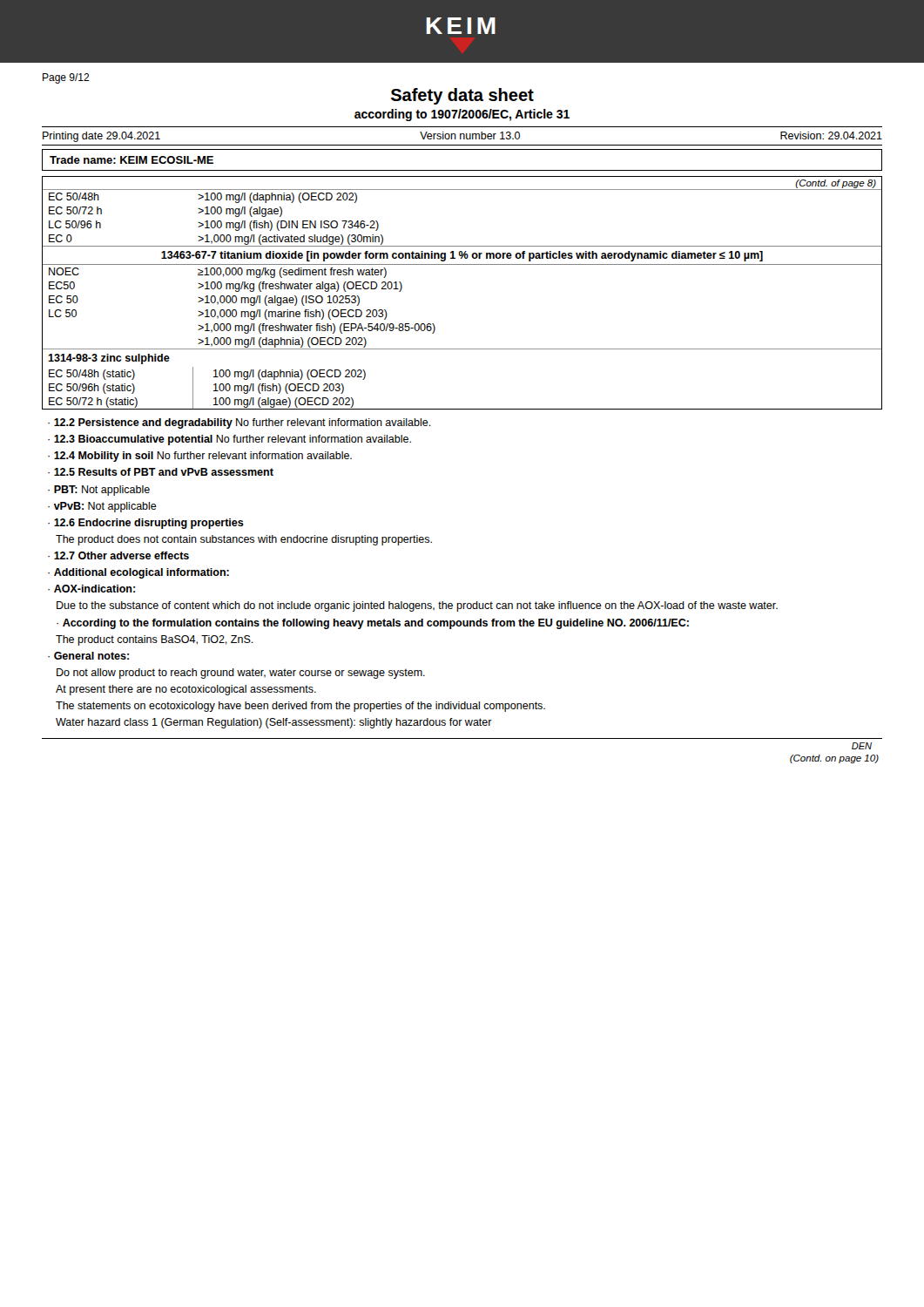Find the block on this page that starts "Trade name: KEIM"
This screenshot has width=924, height=1307.
click(132, 160)
